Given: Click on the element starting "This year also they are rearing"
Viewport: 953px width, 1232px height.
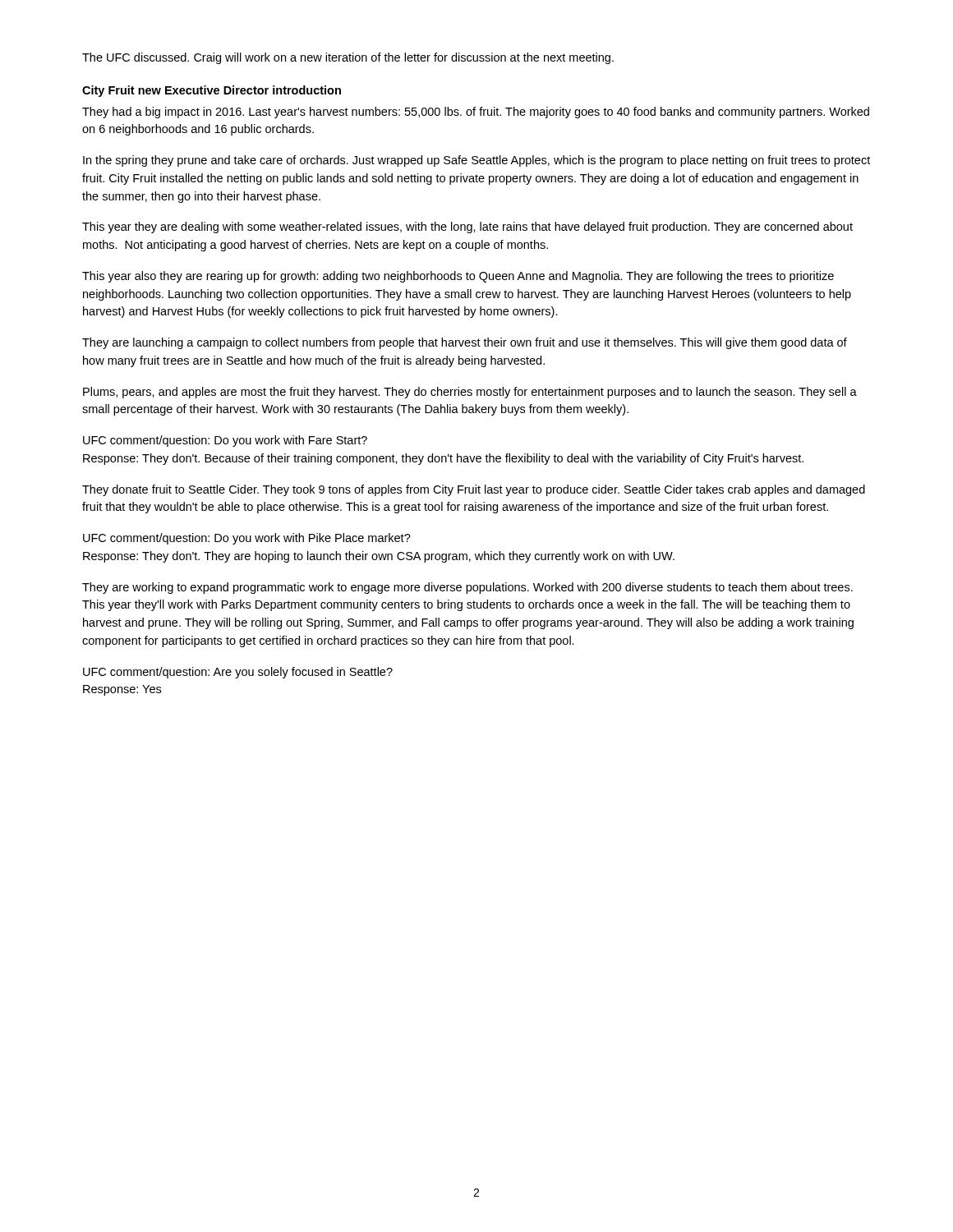Looking at the screenshot, I should 467,294.
